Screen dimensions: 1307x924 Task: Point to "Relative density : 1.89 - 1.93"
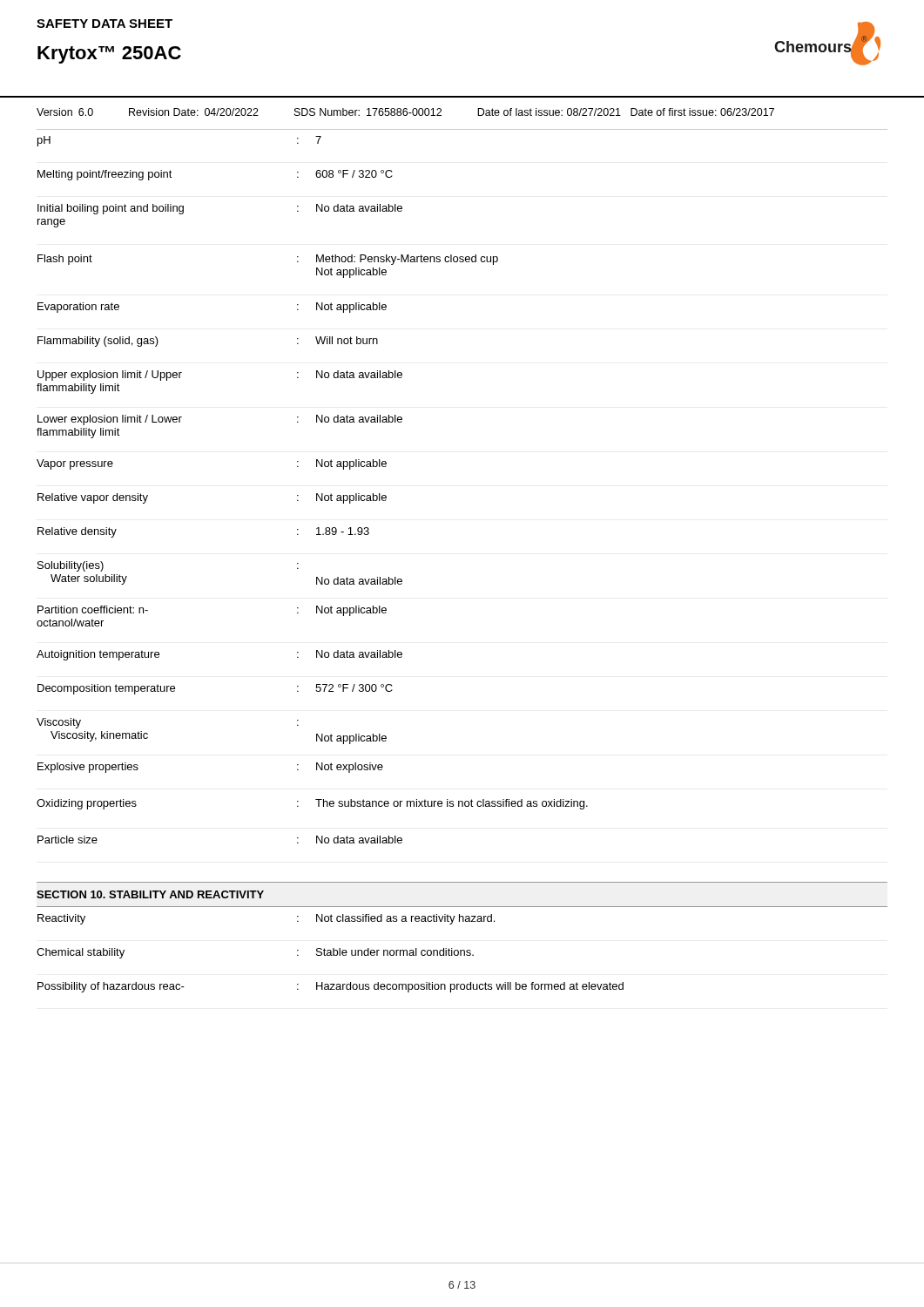tap(82, 532)
